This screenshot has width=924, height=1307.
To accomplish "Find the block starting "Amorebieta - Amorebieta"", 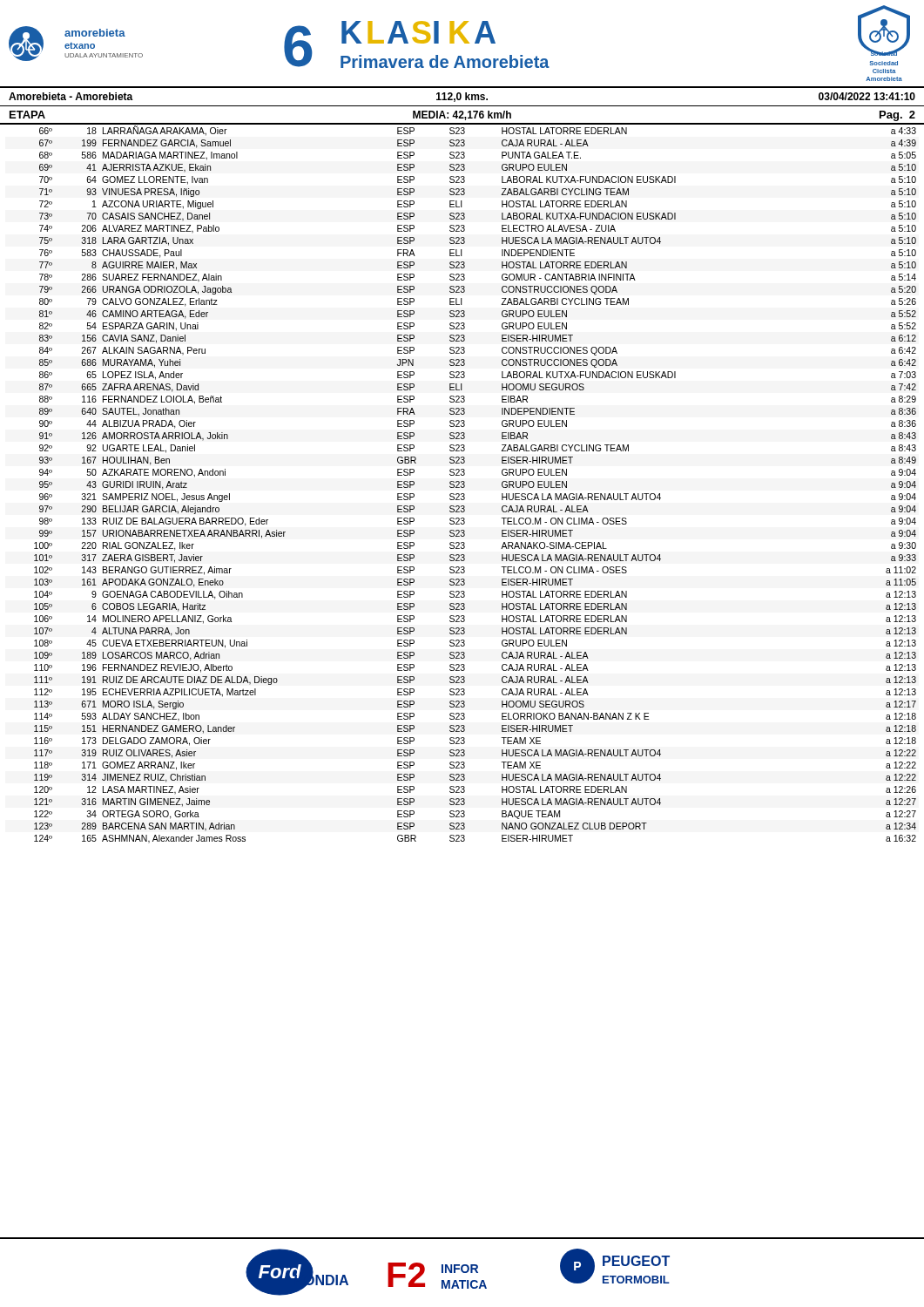I will pyautogui.click(x=71, y=97).
